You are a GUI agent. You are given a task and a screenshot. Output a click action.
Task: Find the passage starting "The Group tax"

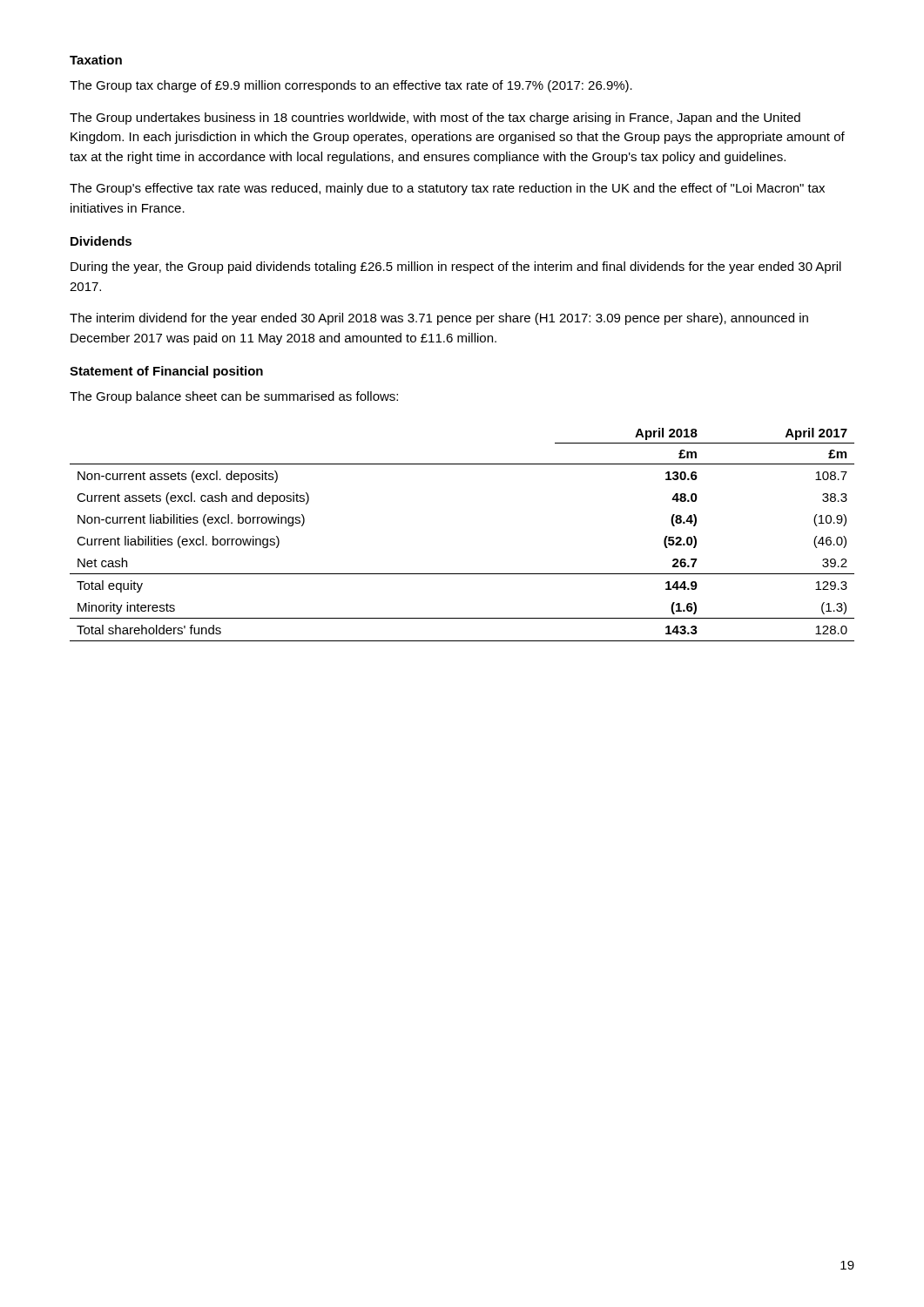click(x=351, y=85)
